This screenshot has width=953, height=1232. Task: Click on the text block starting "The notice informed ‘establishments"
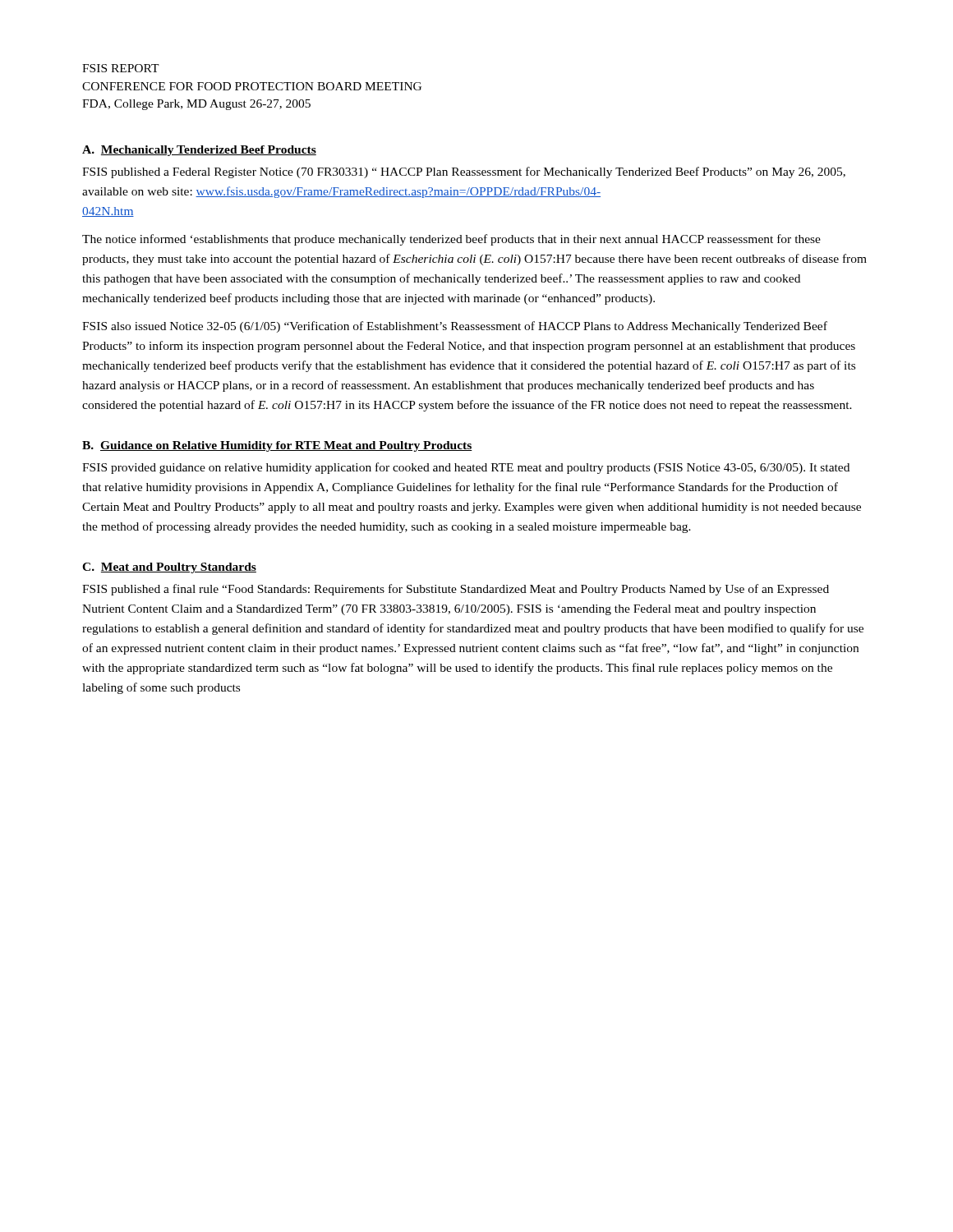(x=474, y=268)
